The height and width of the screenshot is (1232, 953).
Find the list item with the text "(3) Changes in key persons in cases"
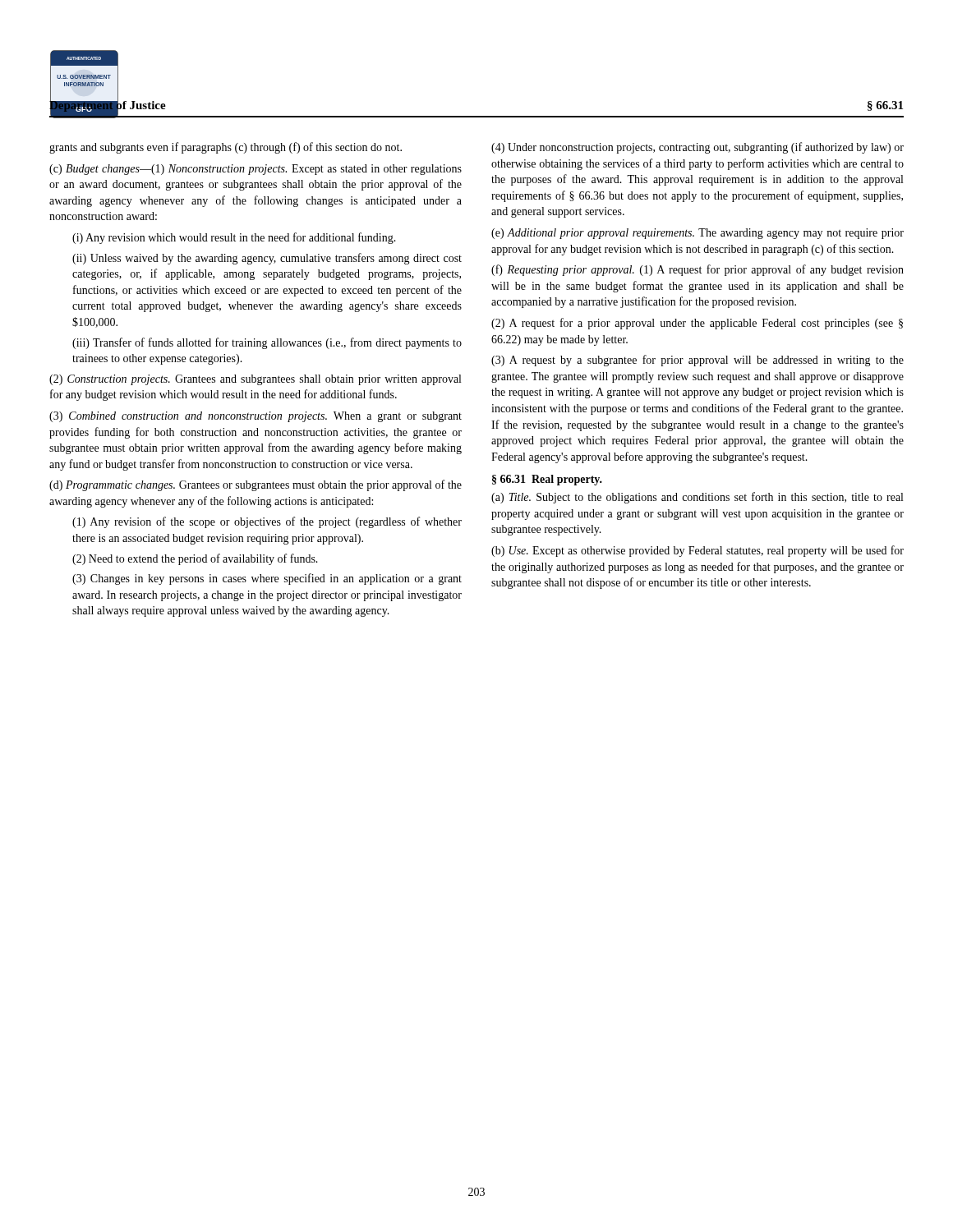click(x=255, y=595)
